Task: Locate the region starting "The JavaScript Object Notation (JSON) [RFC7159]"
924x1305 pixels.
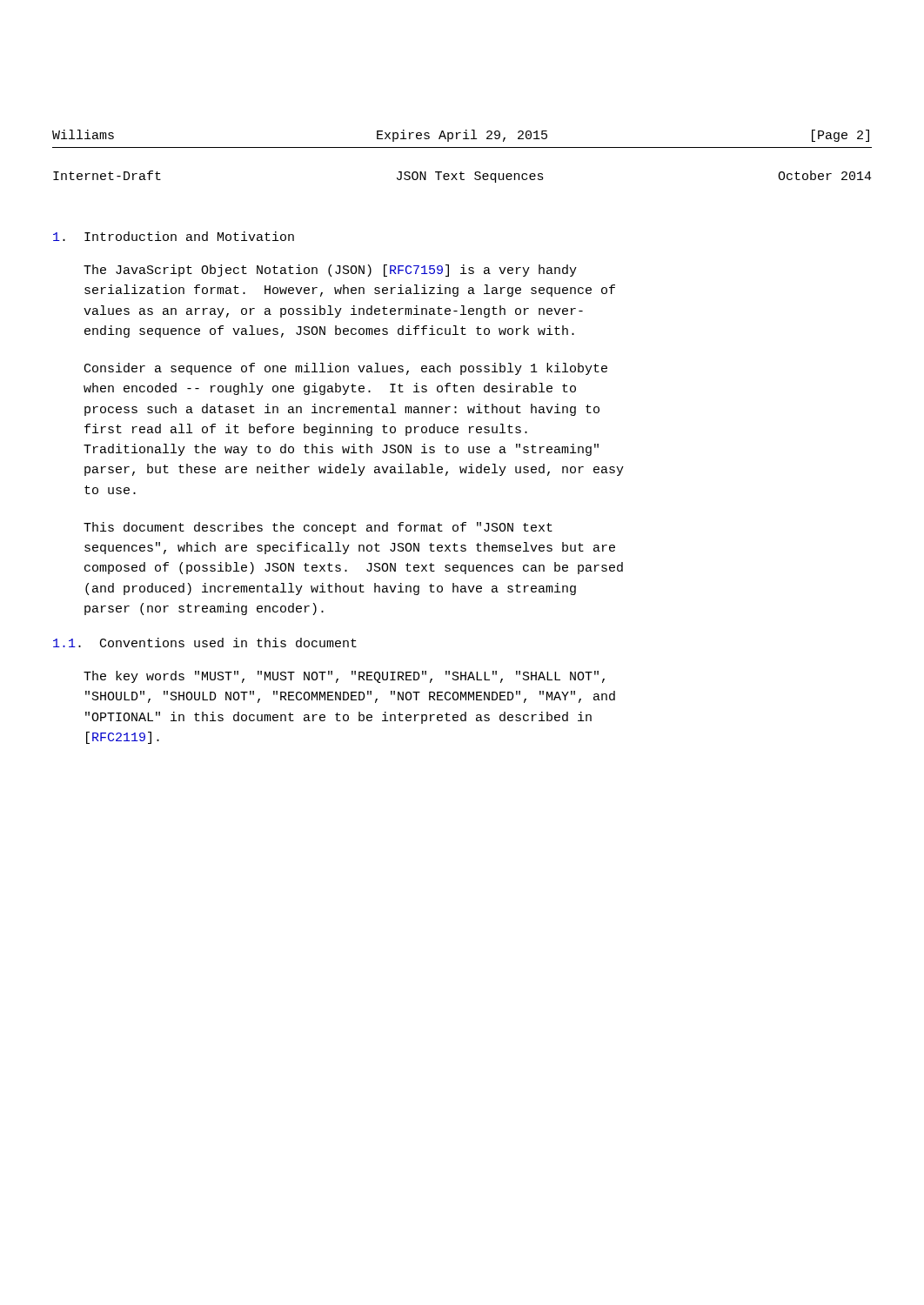Action: (x=350, y=301)
